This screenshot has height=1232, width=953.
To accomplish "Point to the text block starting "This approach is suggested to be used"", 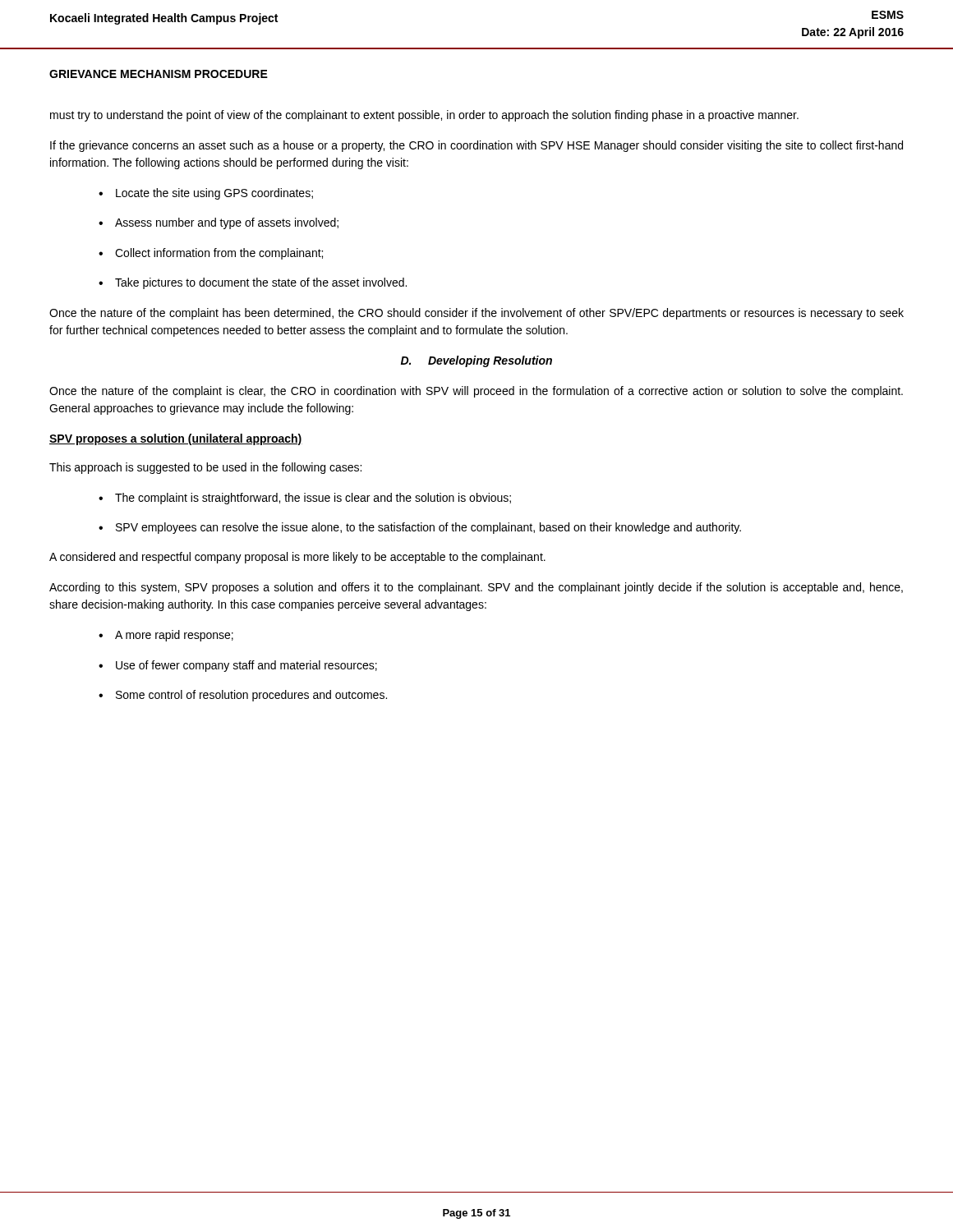I will [206, 467].
